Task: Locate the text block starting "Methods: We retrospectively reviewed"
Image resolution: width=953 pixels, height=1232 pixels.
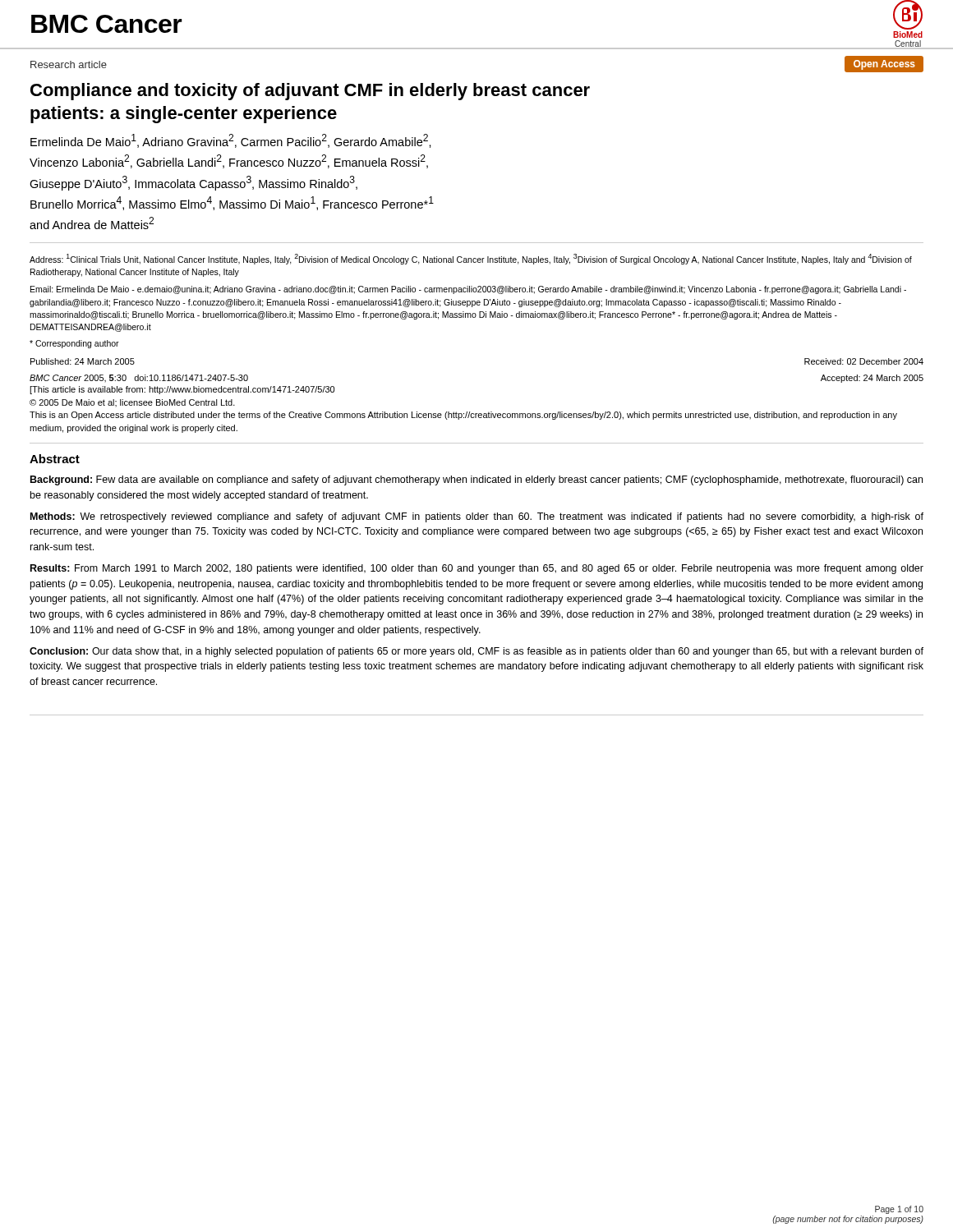Action: pos(476,532)
